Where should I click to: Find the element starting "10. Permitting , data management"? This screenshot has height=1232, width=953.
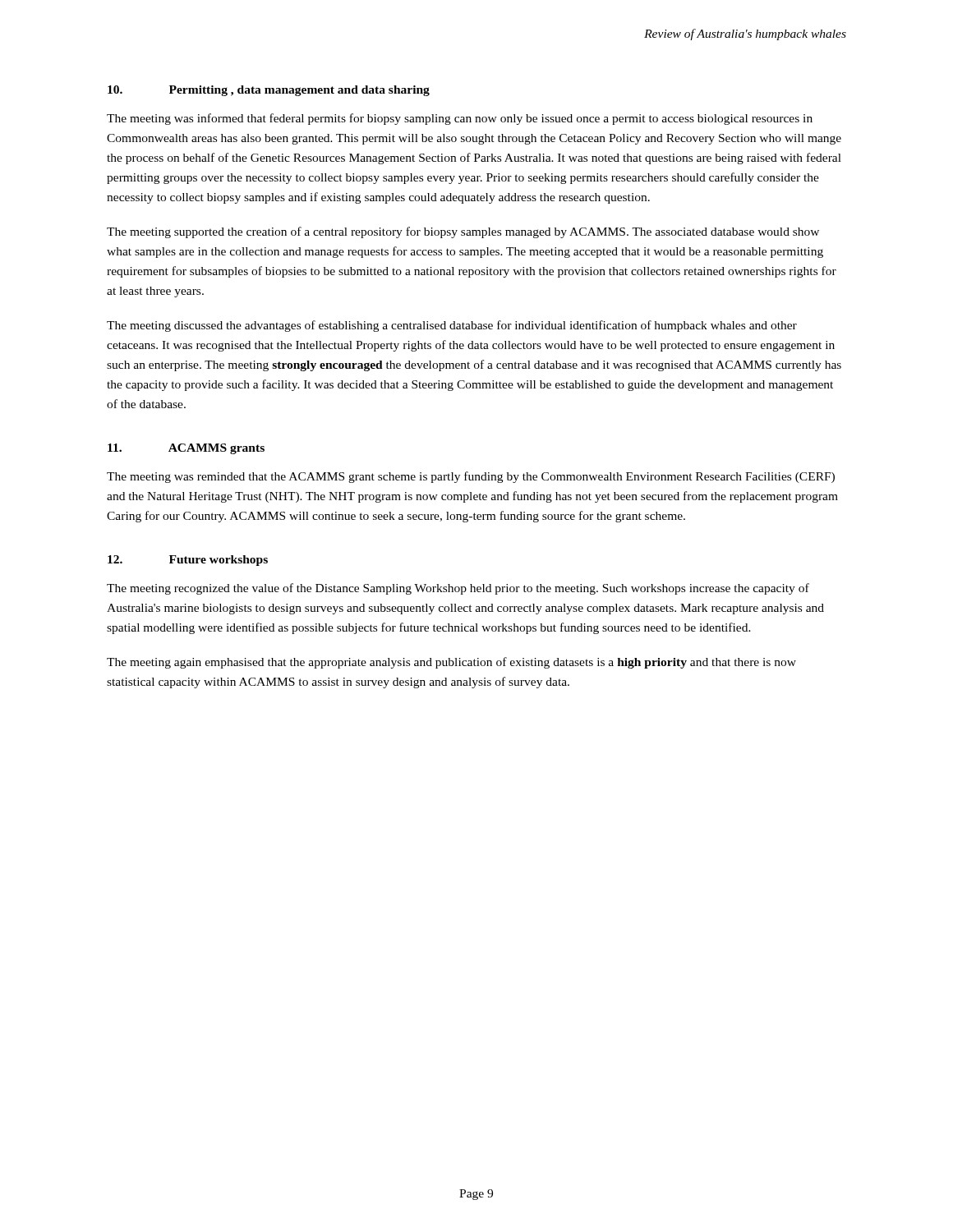(268, 90)
